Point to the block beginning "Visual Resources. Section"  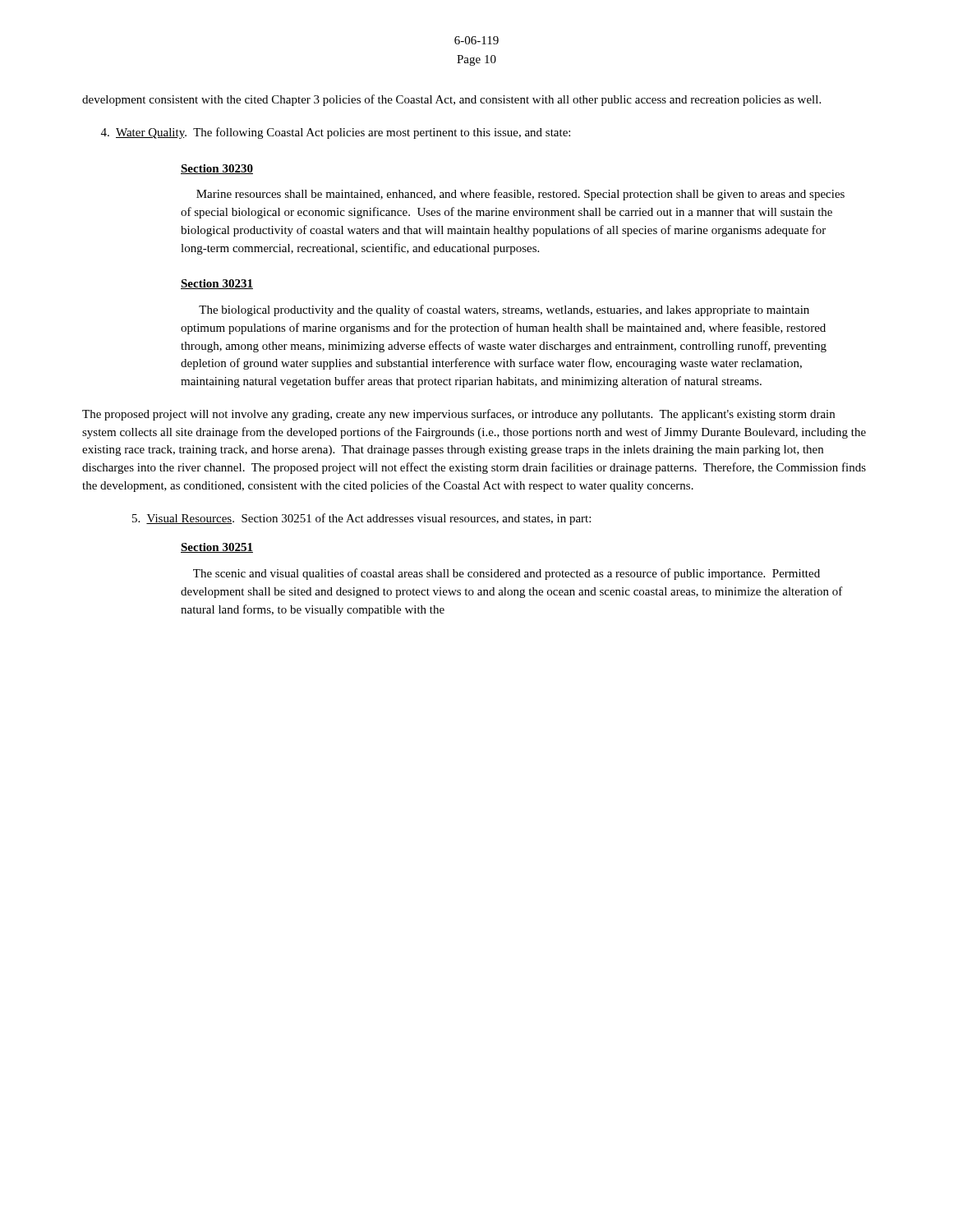(x=362, y=518)
